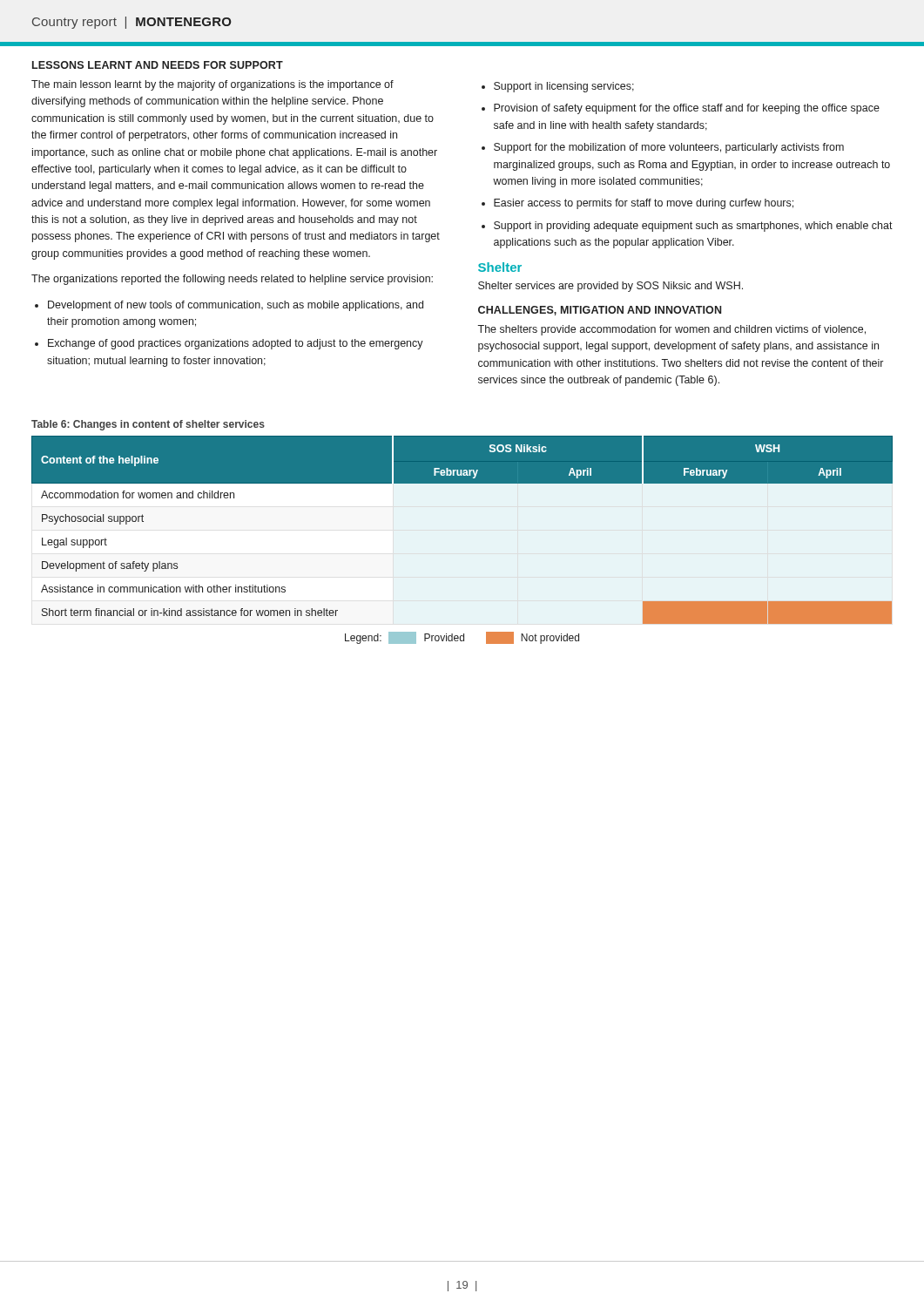Find the caption
Viewport: 924px width, 1307px height.
coord(148,425)
